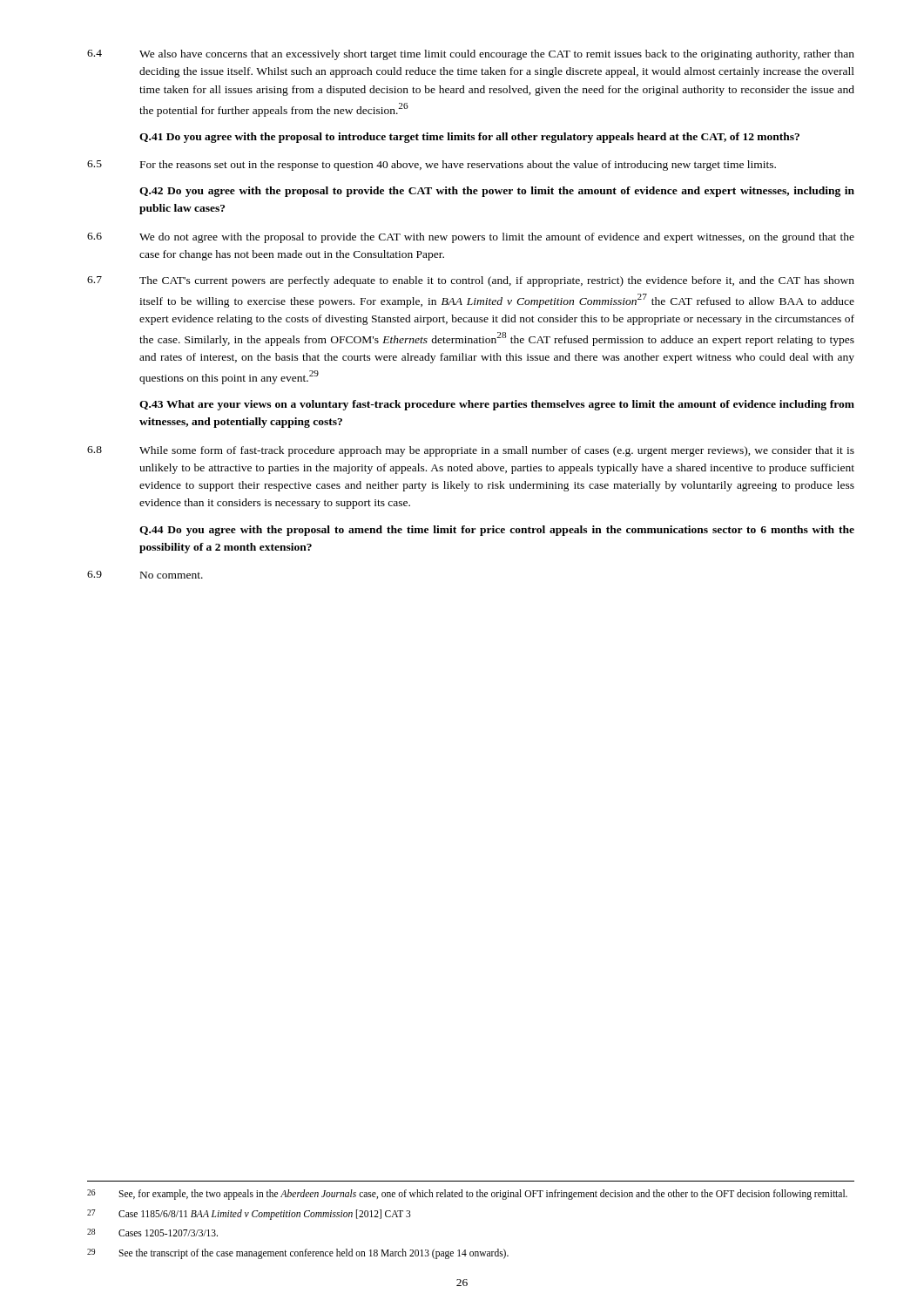Image resolution: width=924 pixels, height=1307 pixels.
Task: Where is the section header that starts "Q.42 Do you agree with the proposal"?
Action: (497, 199)
